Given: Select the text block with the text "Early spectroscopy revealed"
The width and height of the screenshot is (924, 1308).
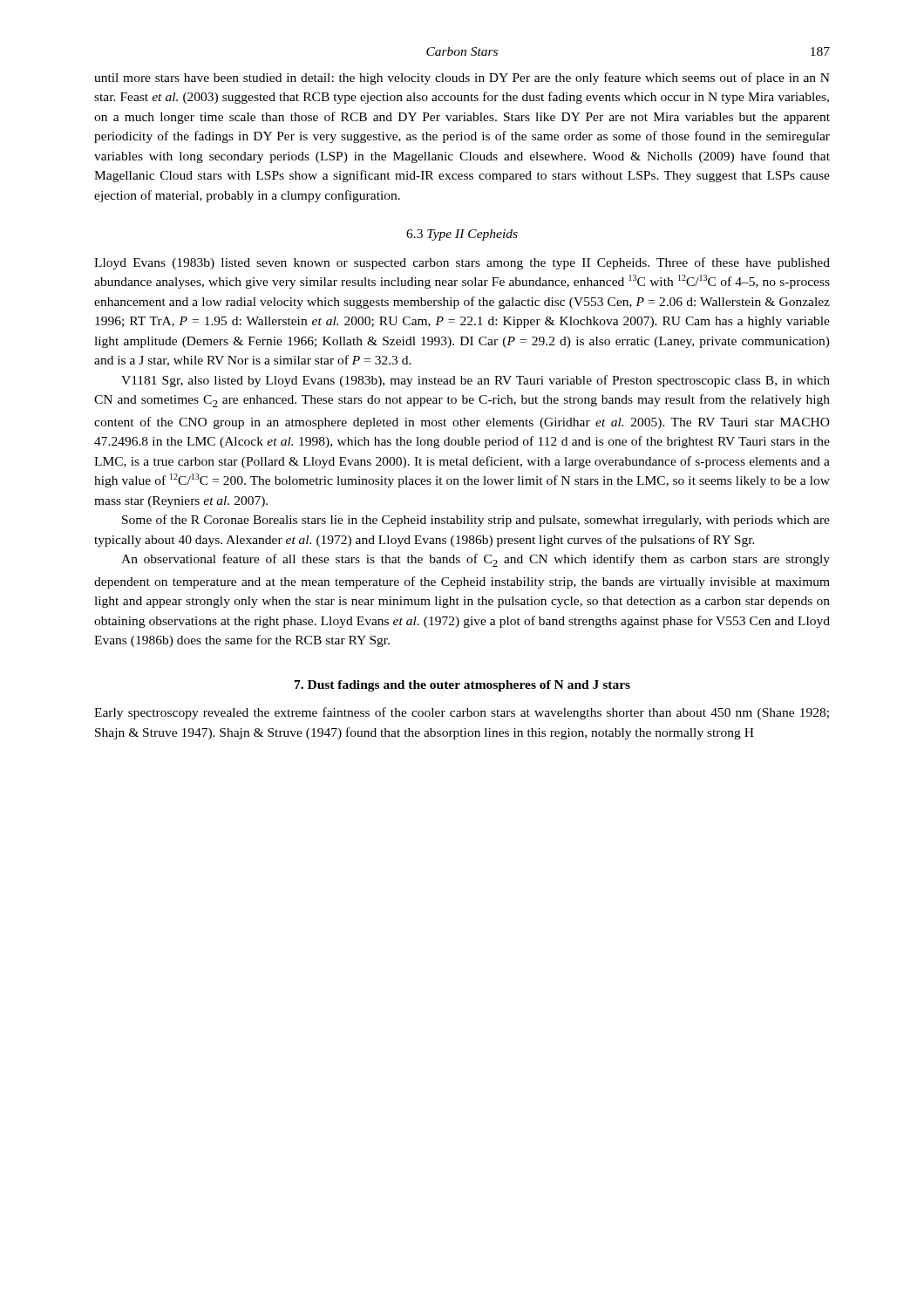Looking at the screenshot, I should (x=462, y=722).
